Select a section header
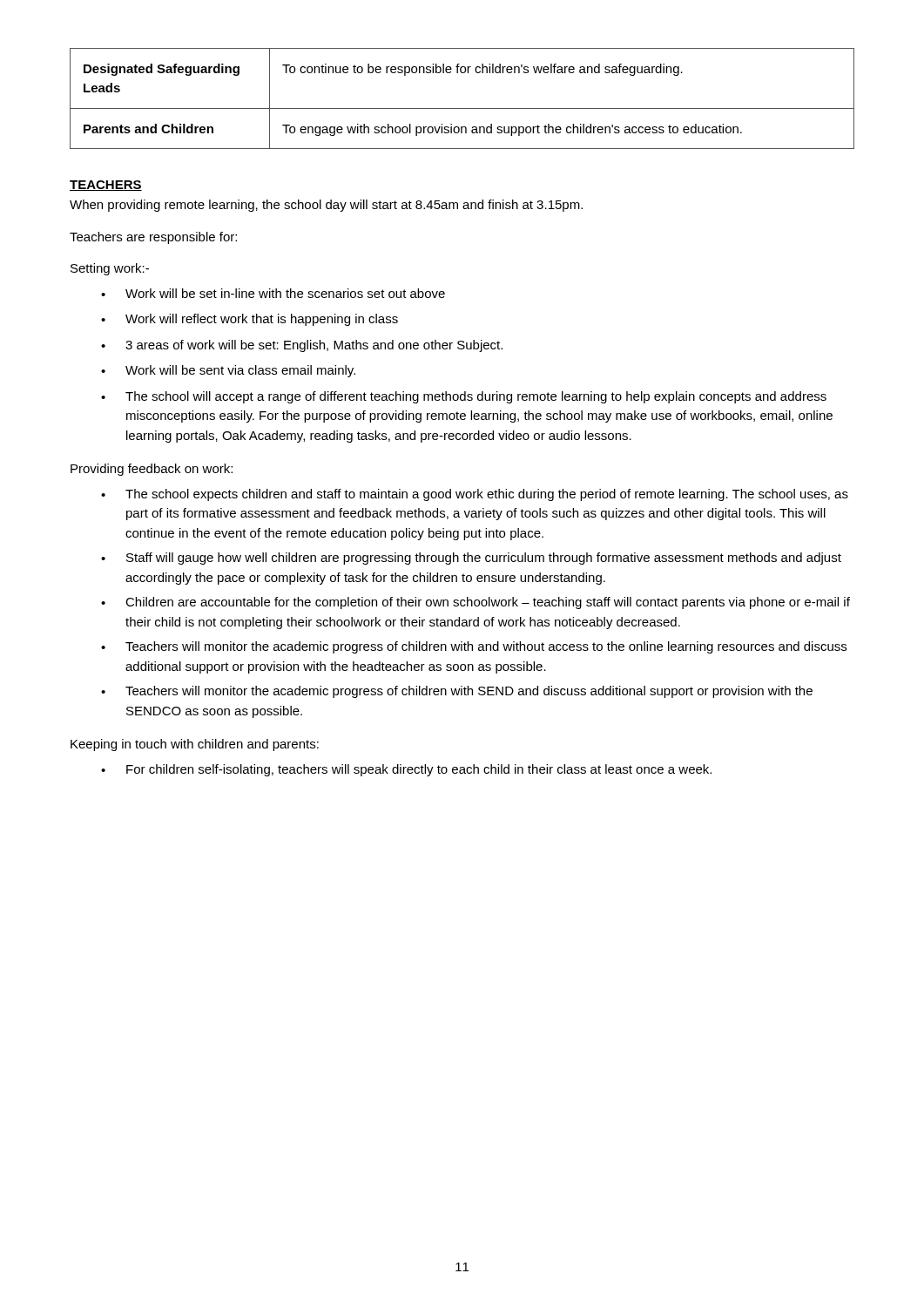The image size is (924, 1307). (106, 184)
